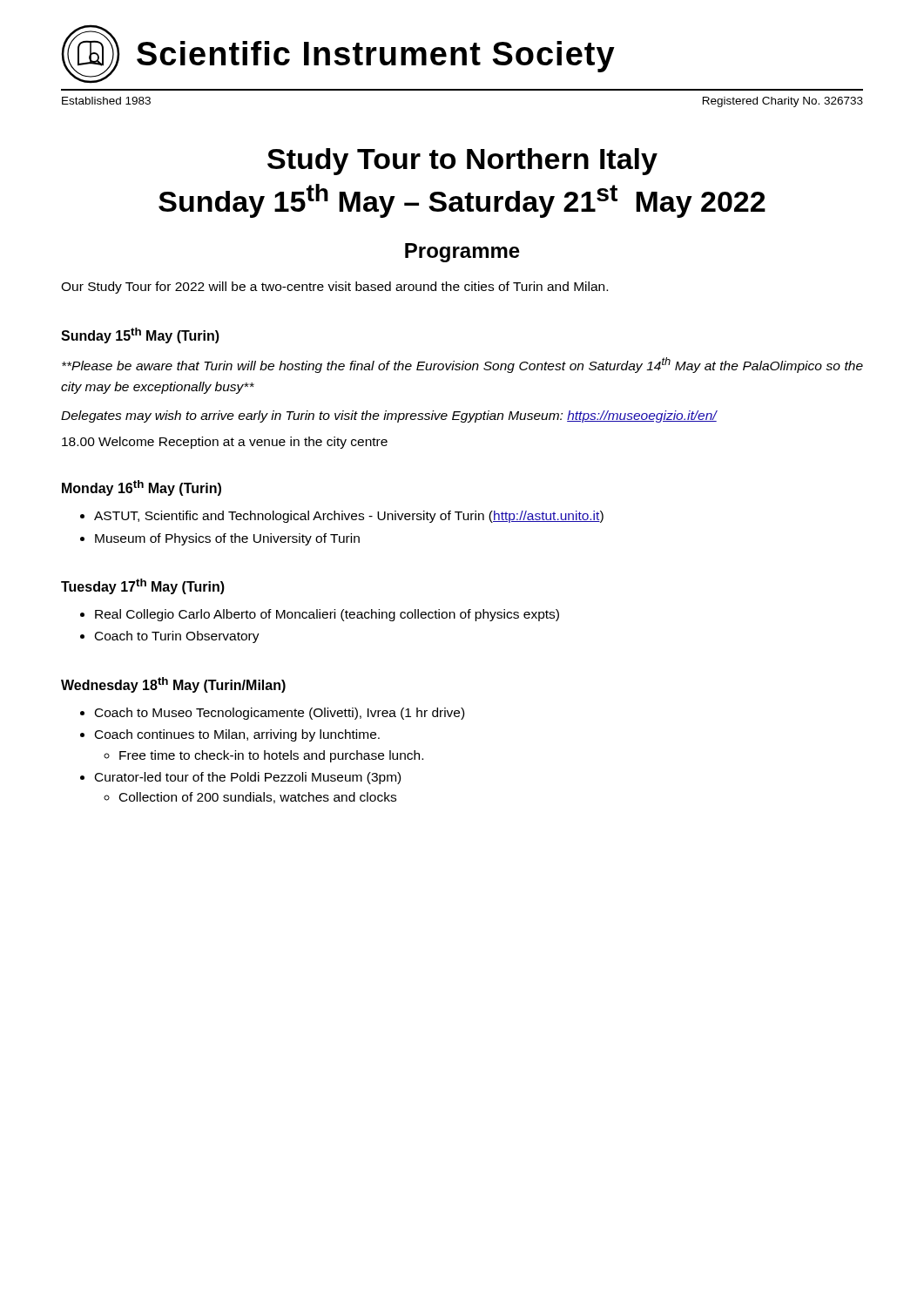Click on the list item with the text "Coach continues to Milan, arriving by lunchtime. Free"
The height and width of the screenshot is (1307, 924).
point(237,735)
